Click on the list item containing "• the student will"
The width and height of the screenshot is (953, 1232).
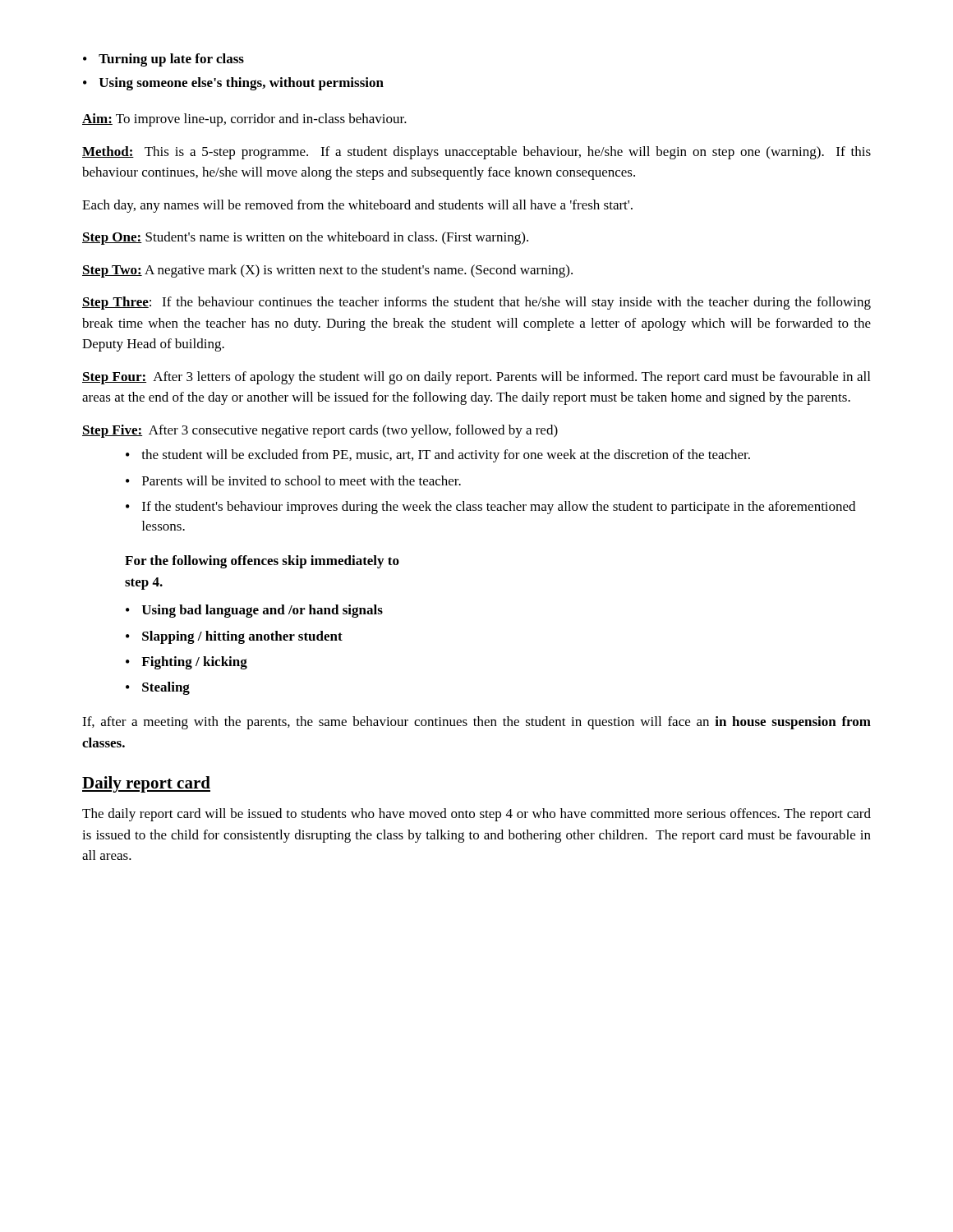[438, 456]
